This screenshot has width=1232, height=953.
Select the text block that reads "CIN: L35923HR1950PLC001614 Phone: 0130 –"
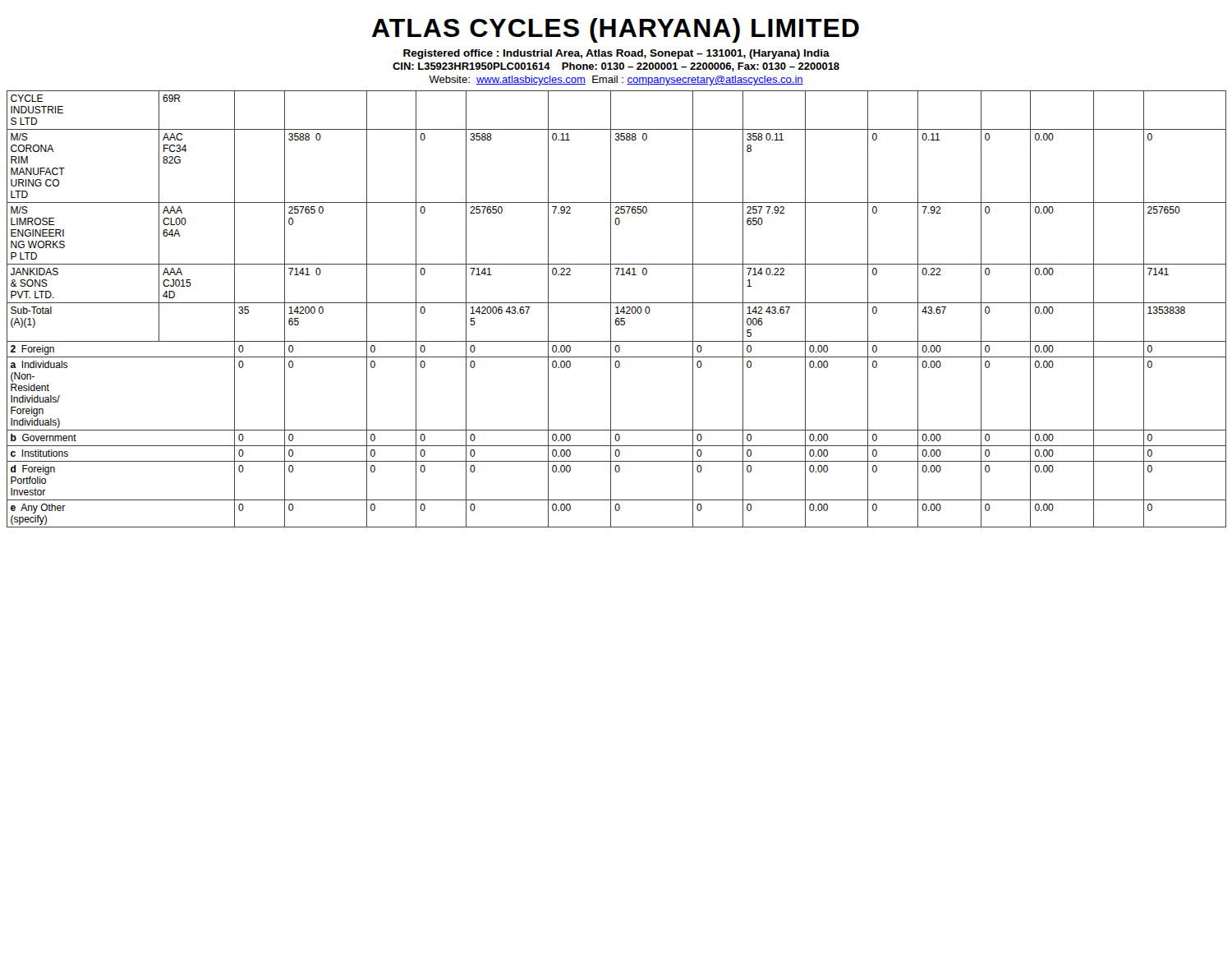coord(616,66)
